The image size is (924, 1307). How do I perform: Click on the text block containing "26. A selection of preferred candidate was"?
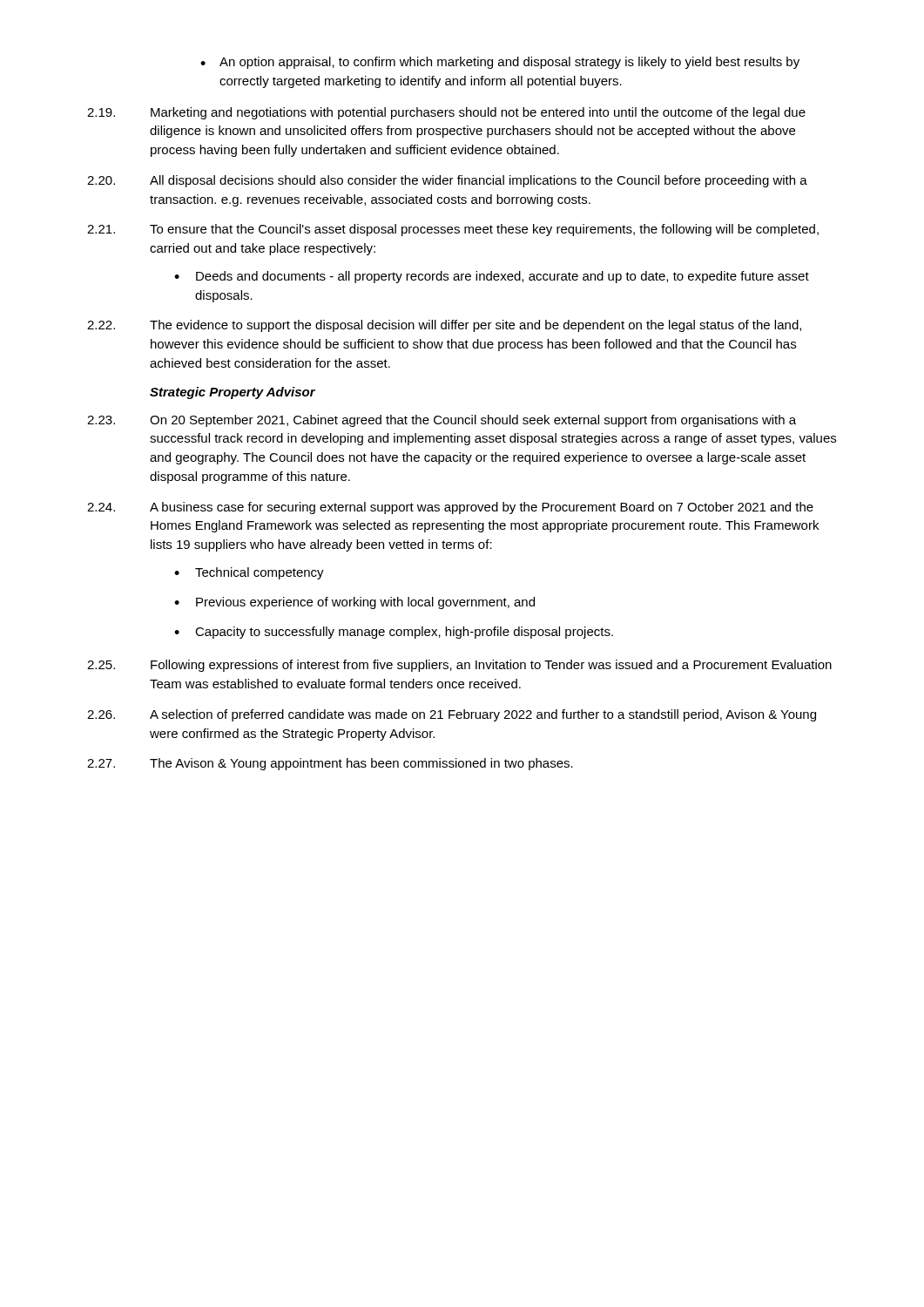(x=462, y=724)
